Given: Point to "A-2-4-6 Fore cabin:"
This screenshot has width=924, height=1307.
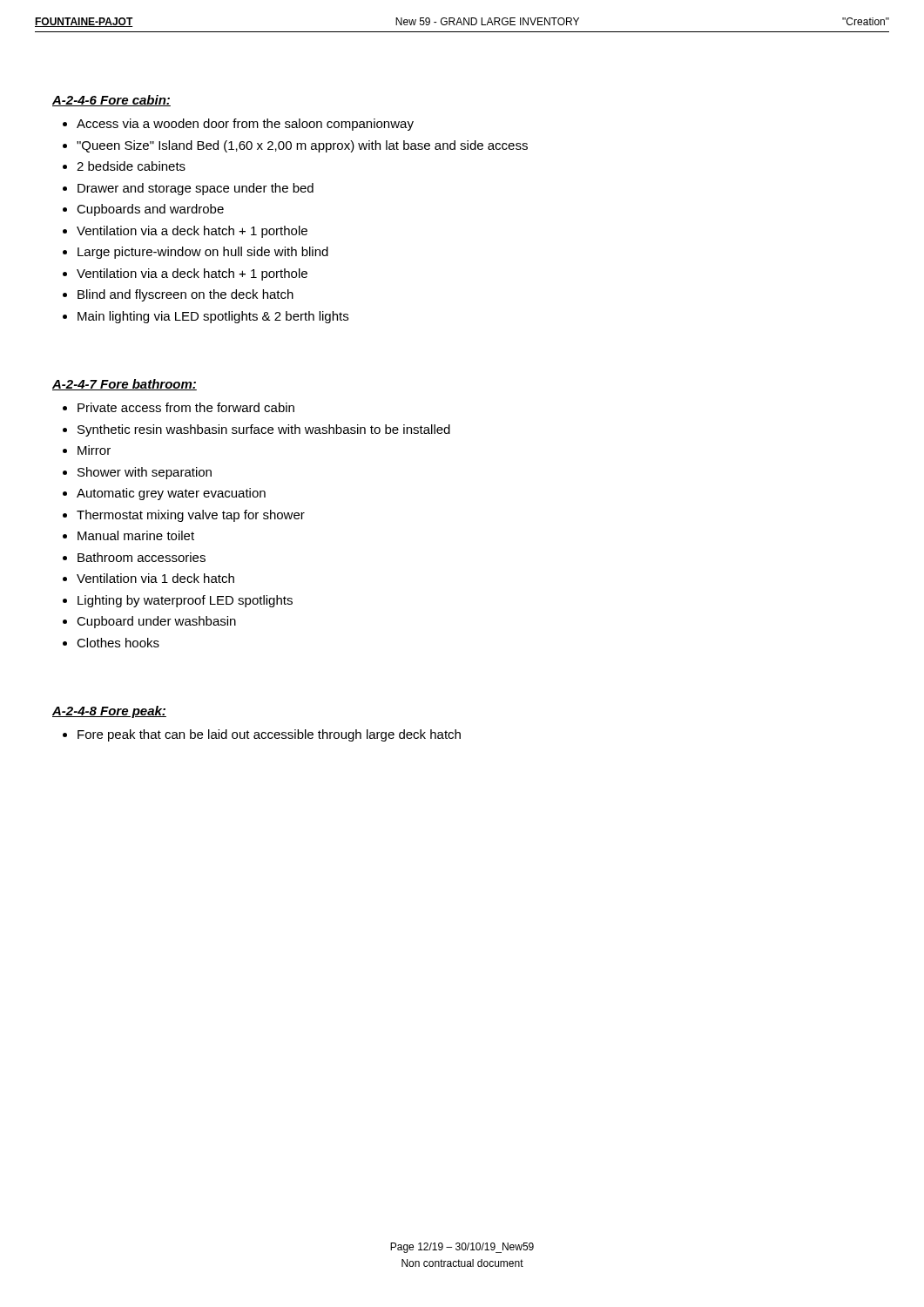Looking at the screenshot, I should [111, 100].
